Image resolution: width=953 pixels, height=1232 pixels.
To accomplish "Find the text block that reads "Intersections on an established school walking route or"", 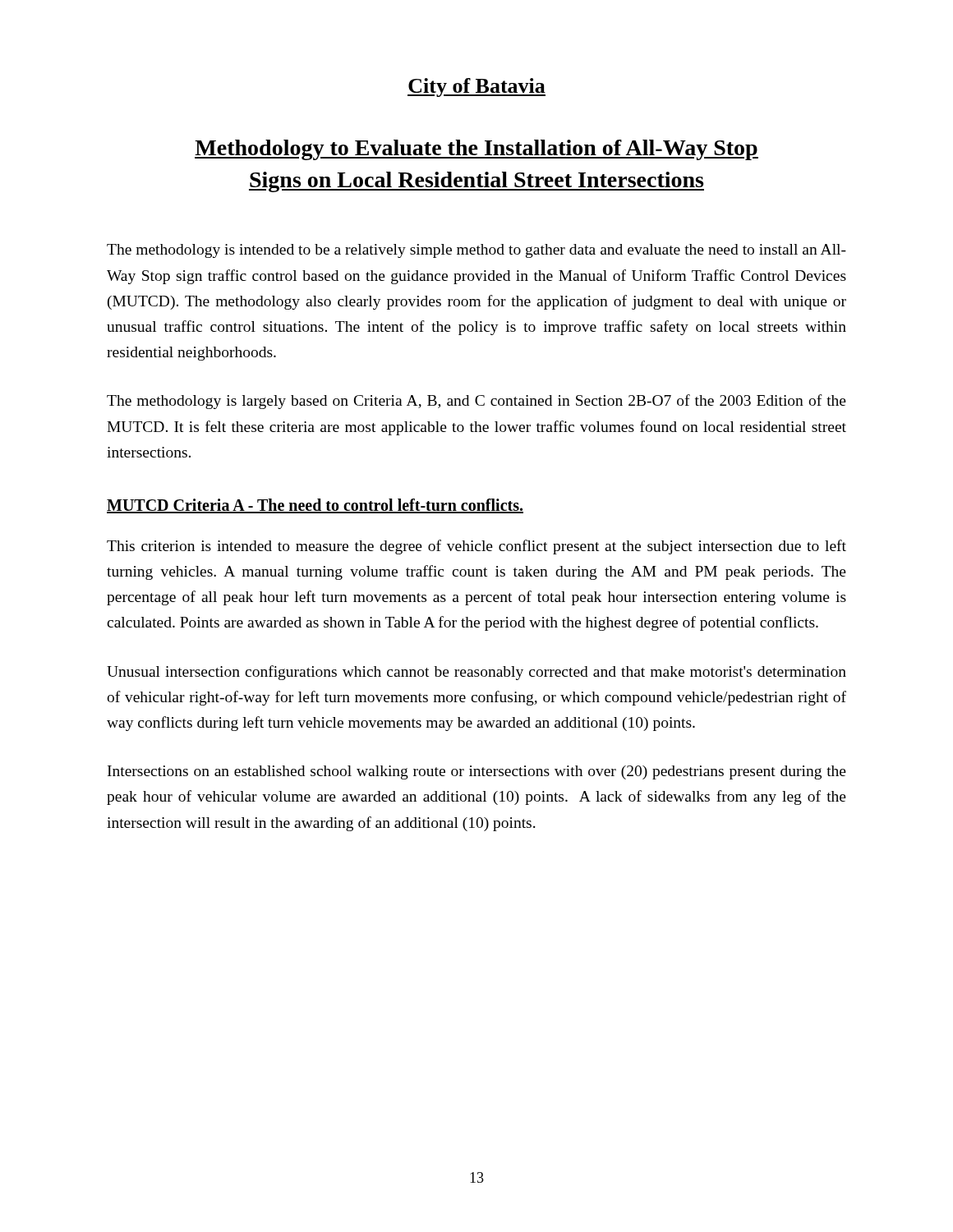I will (476, 797).
